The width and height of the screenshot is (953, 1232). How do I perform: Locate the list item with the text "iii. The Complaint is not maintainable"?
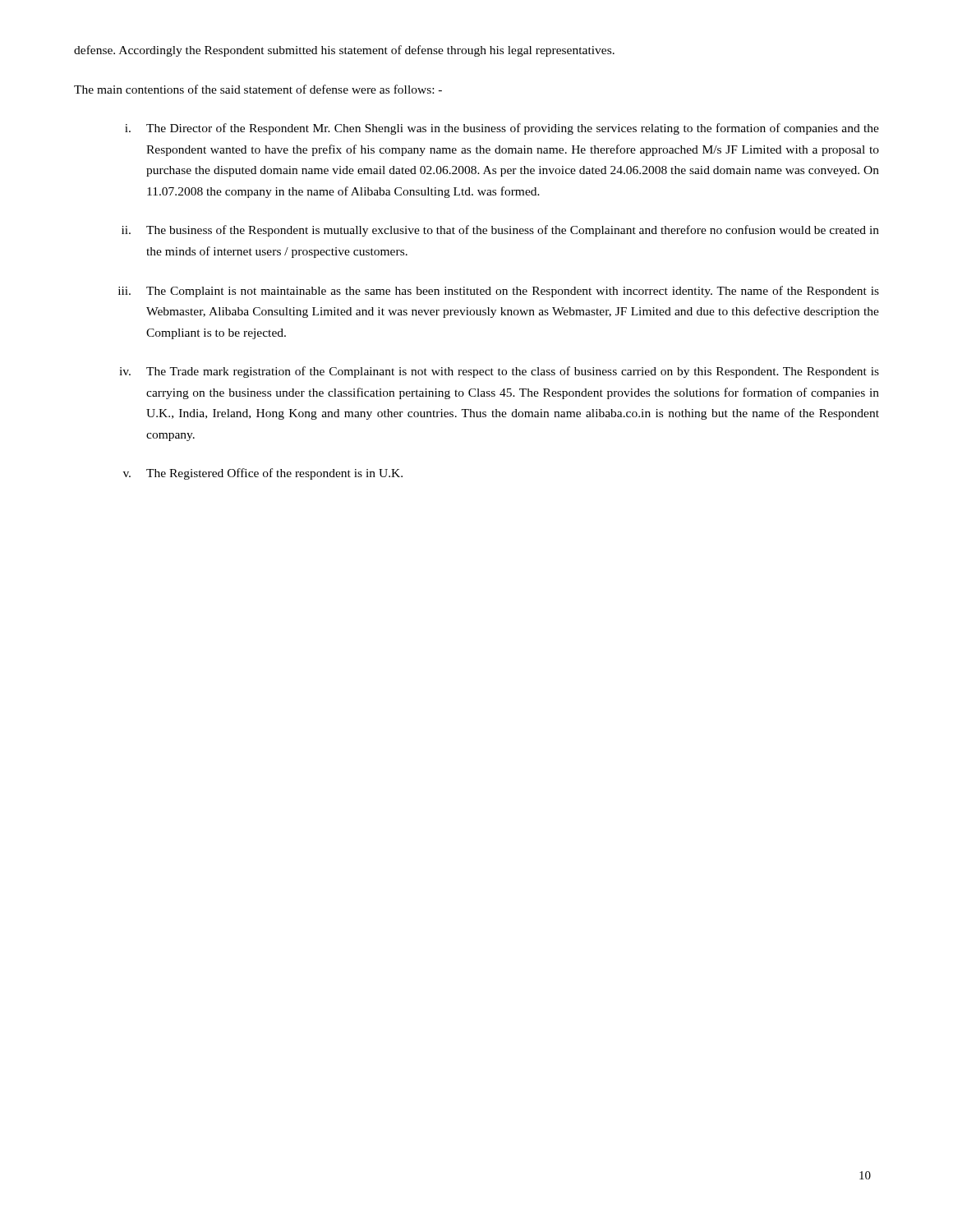tap(476, 311)
